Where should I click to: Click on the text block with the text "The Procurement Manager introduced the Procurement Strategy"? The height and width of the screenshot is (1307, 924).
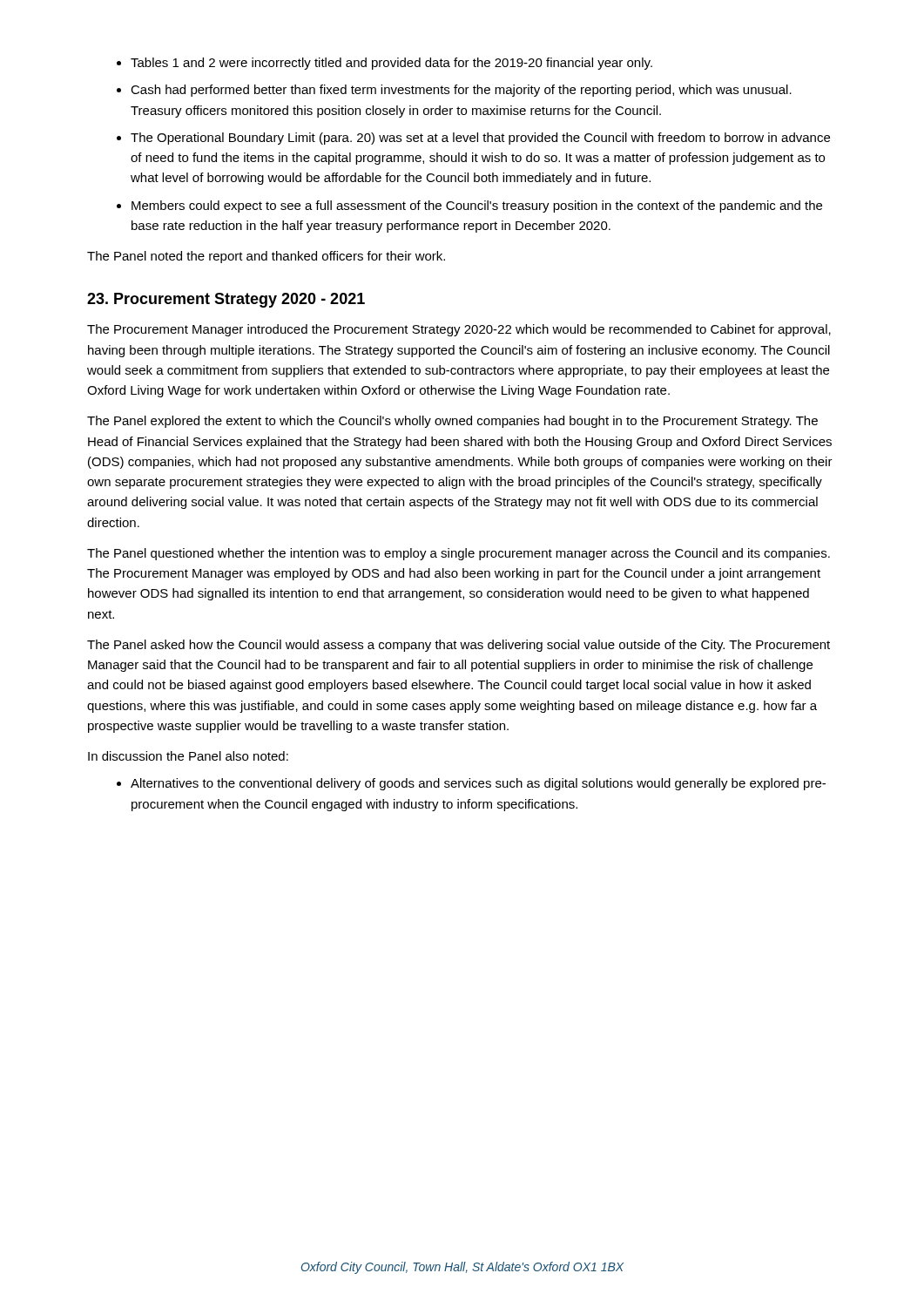459,360
